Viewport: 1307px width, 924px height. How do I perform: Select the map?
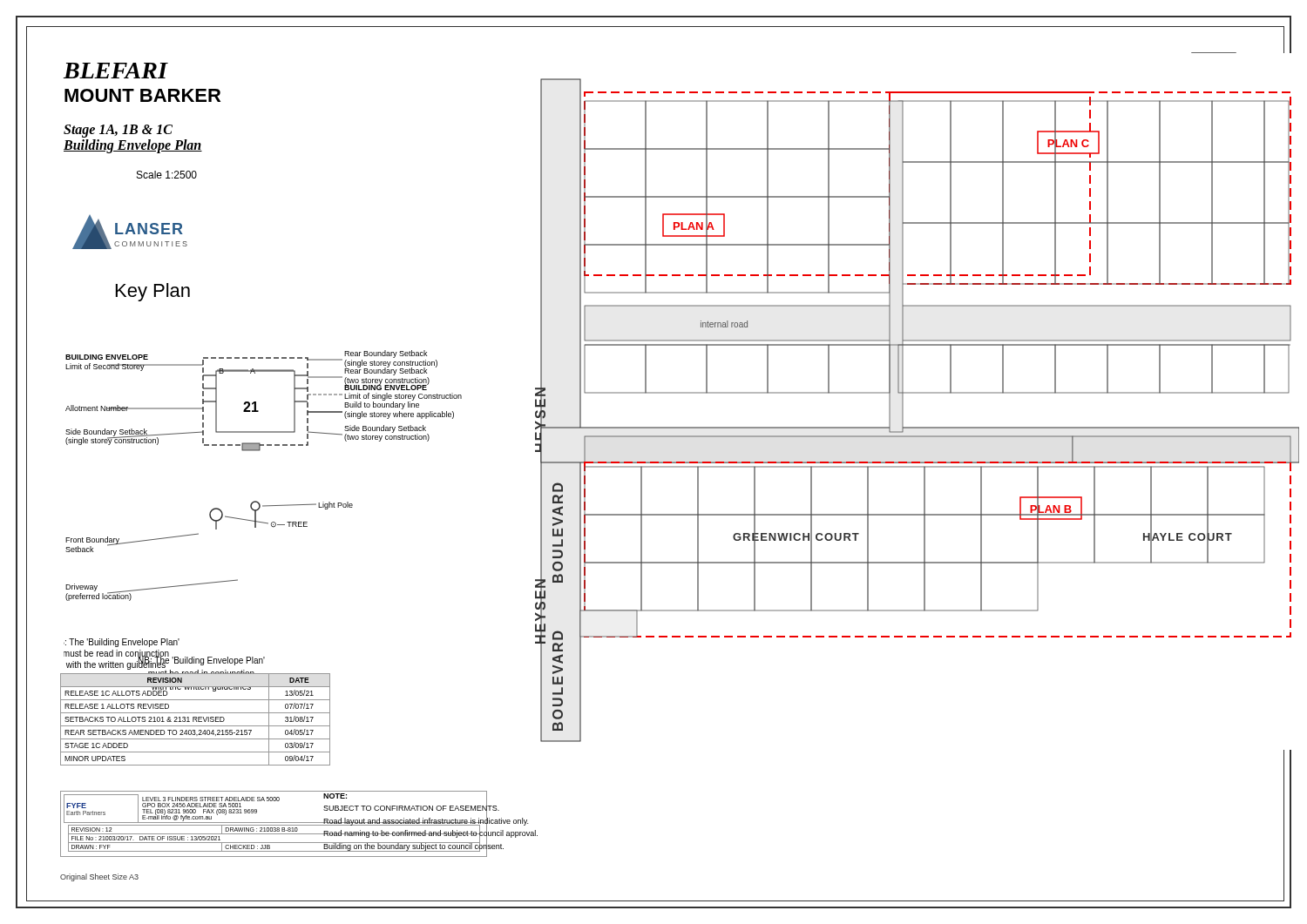tap(881, 401)
